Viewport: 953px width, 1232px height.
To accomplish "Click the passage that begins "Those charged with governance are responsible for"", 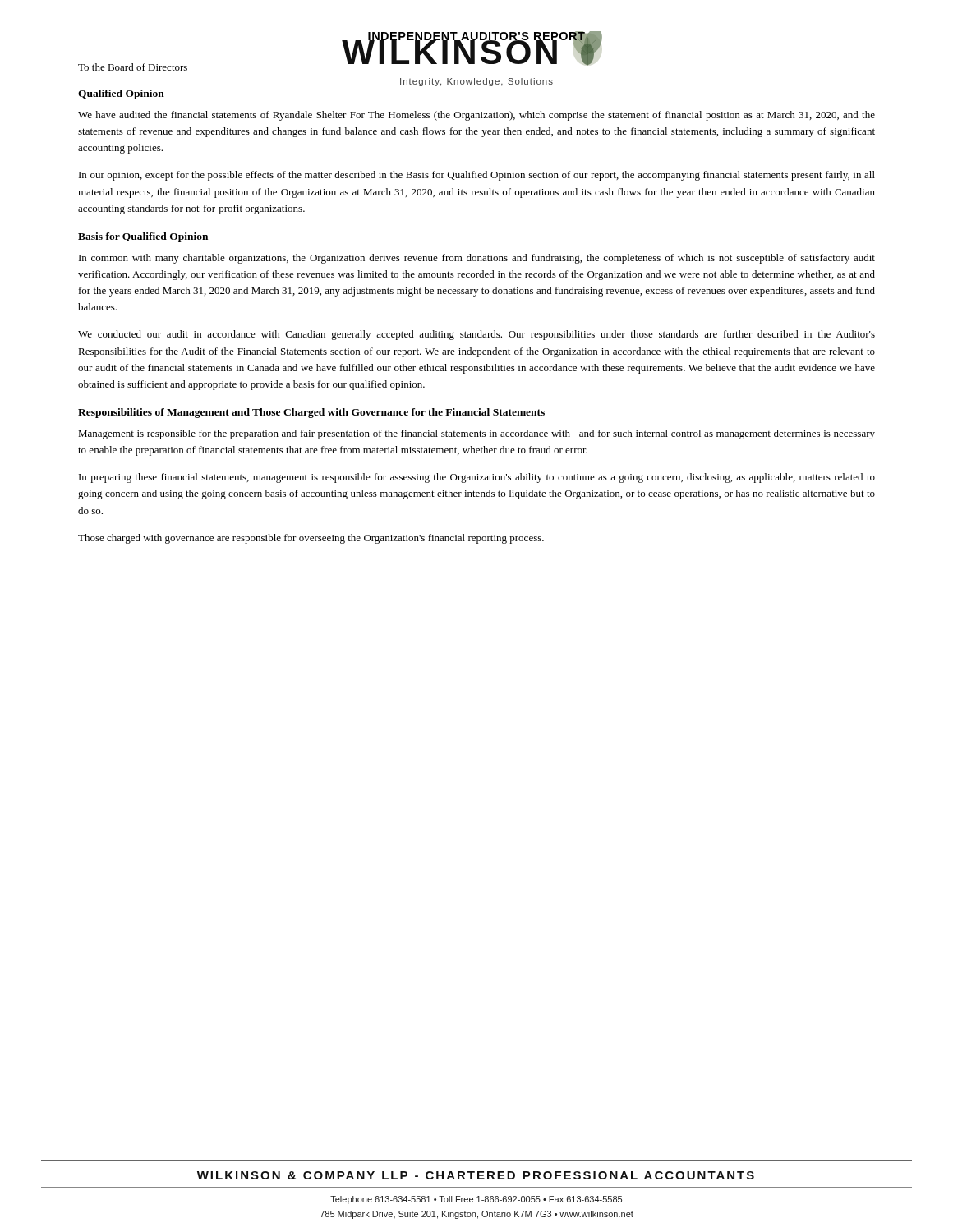I will (311, 537).
